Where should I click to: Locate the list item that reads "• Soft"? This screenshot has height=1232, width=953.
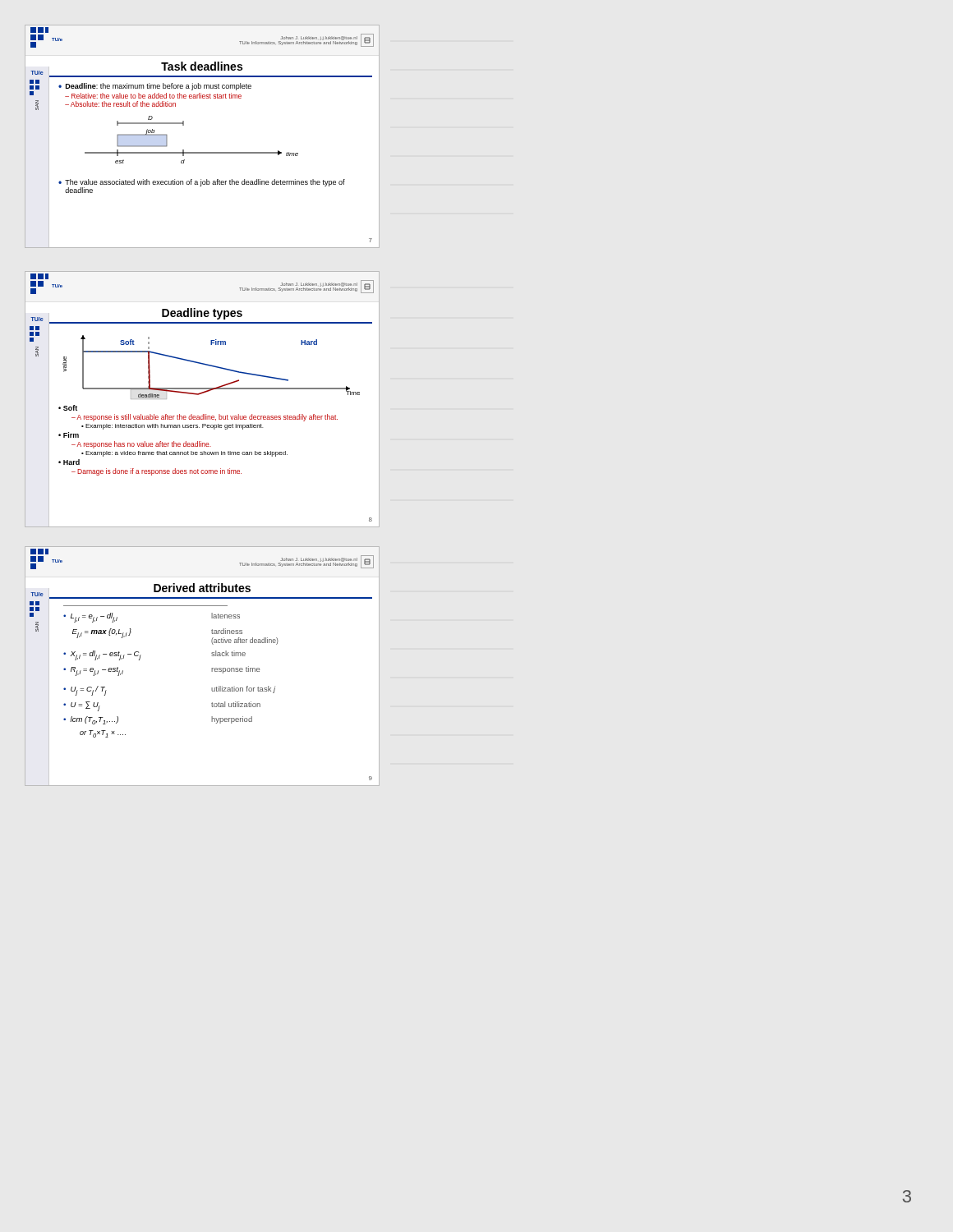coord(68,408)
